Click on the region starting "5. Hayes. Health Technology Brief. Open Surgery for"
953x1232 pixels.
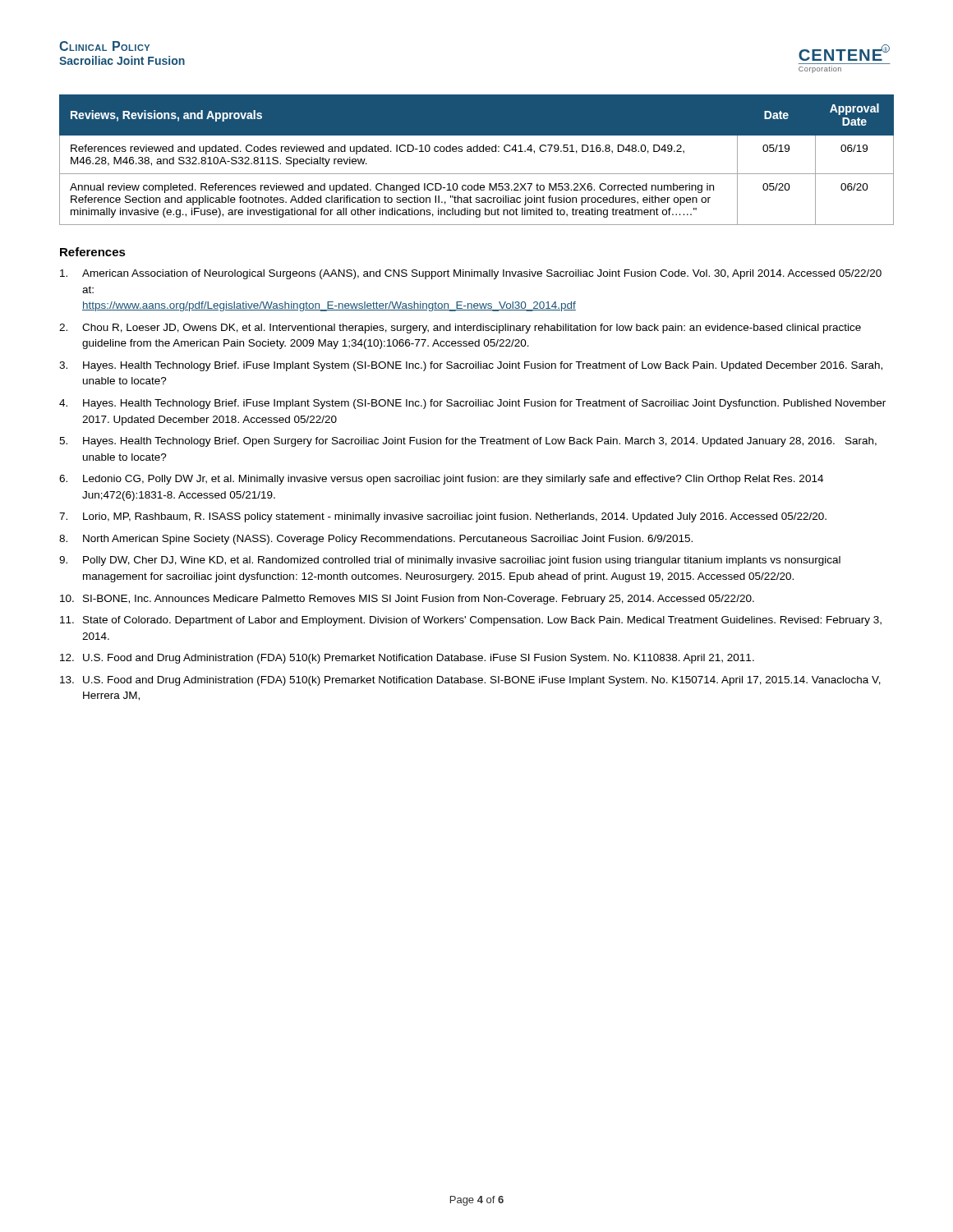click(476, 449)
